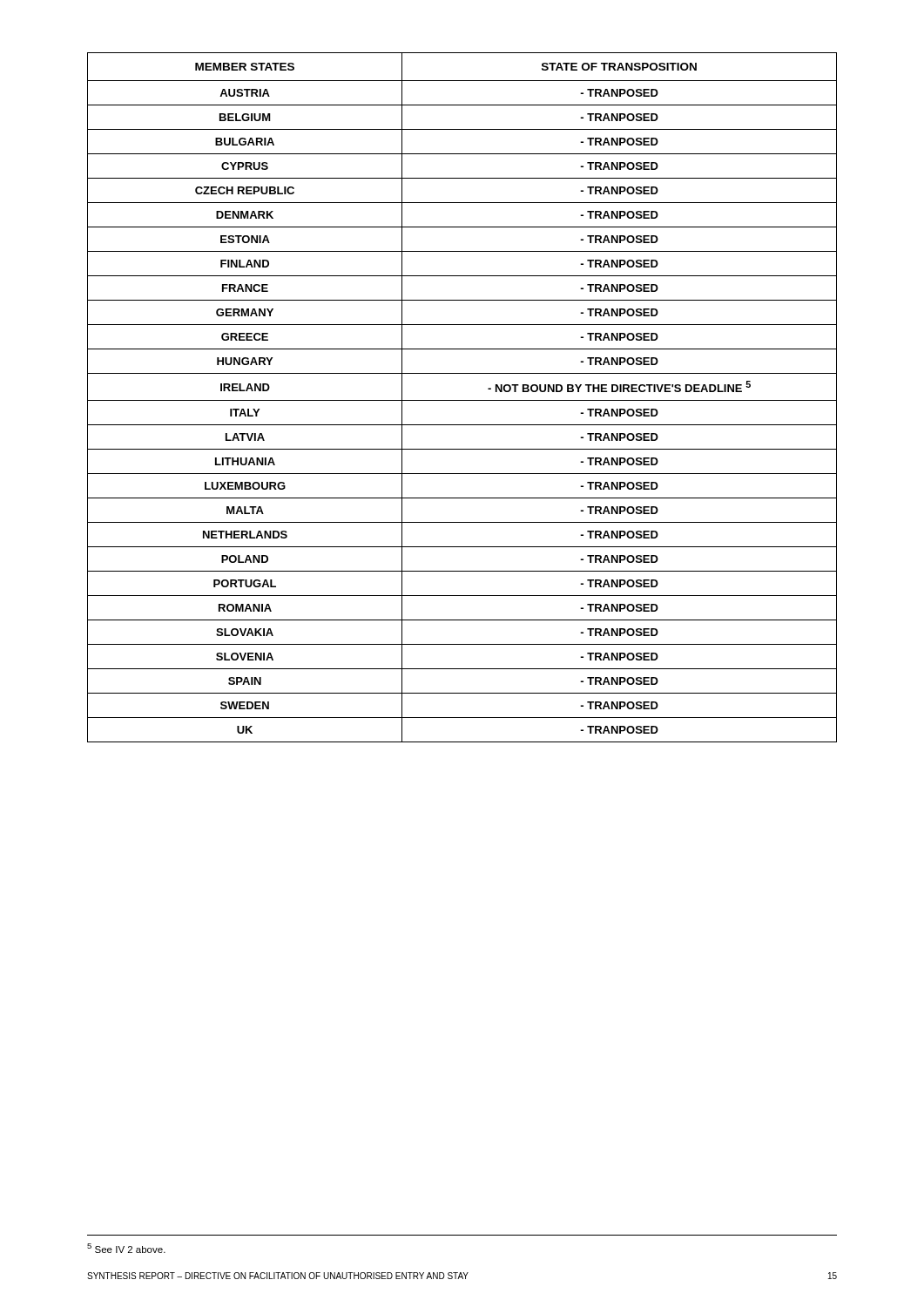Locate the table with the text "- TRANPOSED"

coord(462,397)
